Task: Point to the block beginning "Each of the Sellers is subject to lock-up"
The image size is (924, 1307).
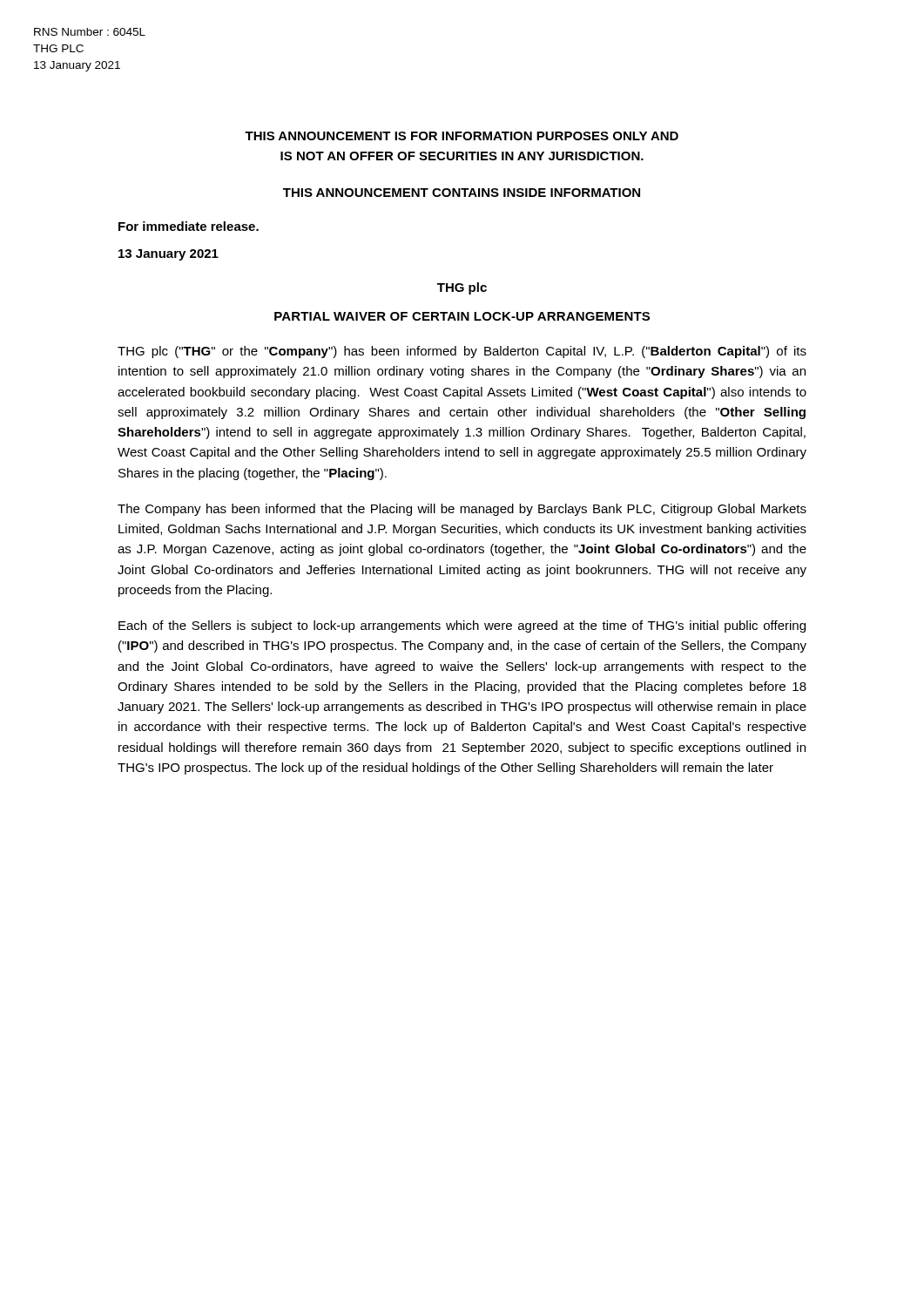Action: pos(462,696)
